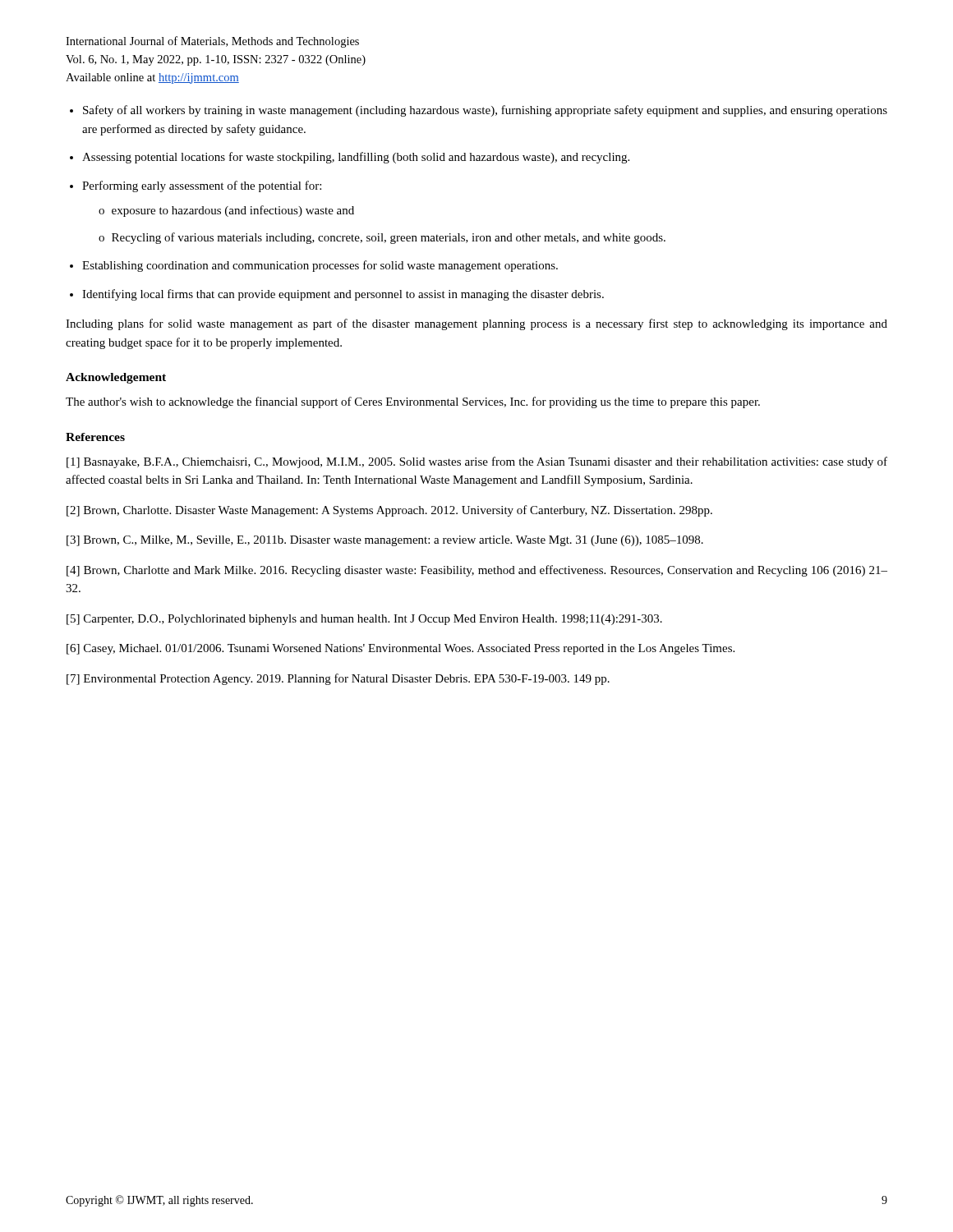This screenshot has width=953, height=1232.
Task: Where is the passage that starts "[1] Basnayake, B.F.A., Chiemchaisri, C., Mowjood, M.I.M.,"?
Action: [x=476, y=471]
